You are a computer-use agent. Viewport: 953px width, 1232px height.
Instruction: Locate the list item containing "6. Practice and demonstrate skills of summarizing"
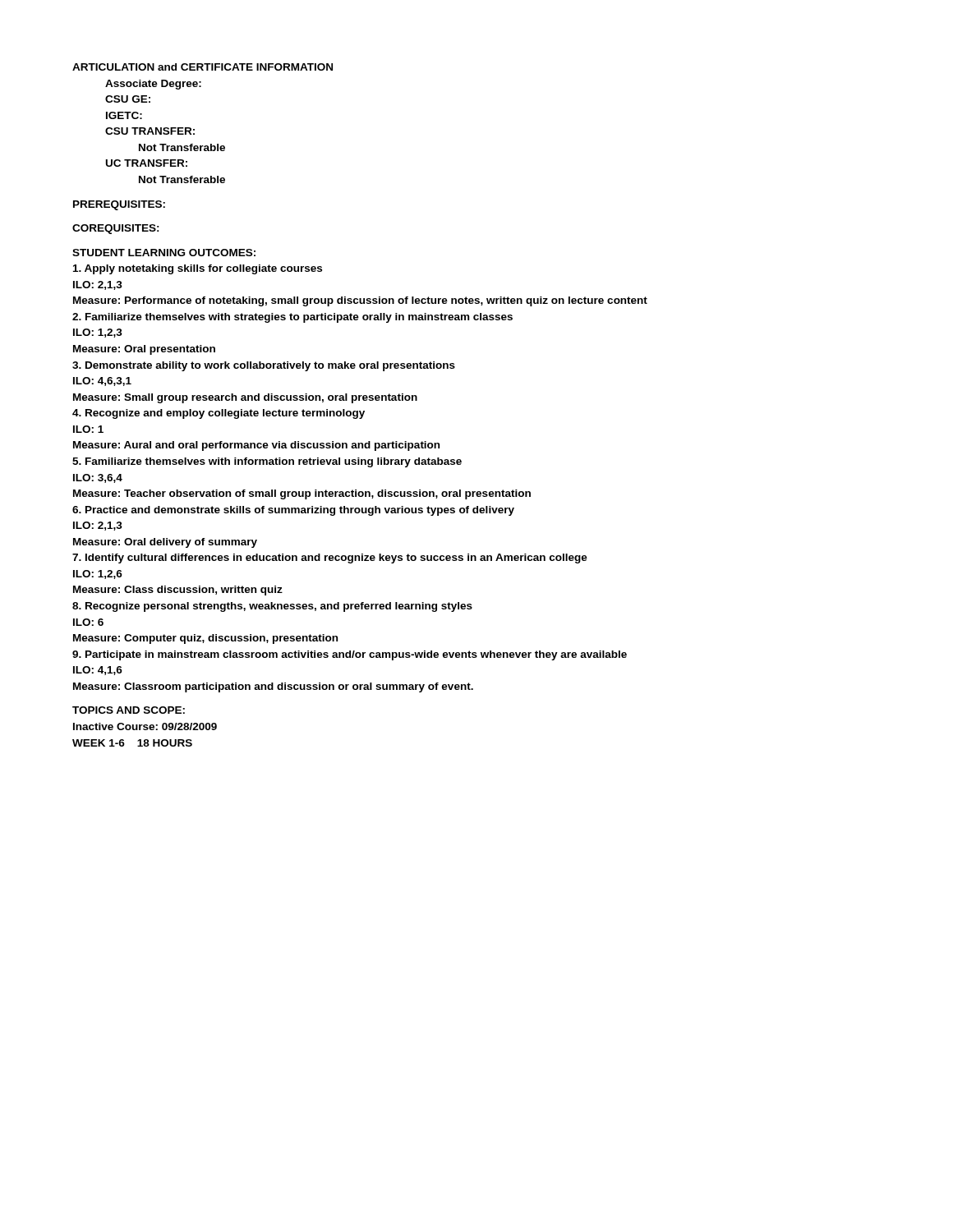point(293,511)
